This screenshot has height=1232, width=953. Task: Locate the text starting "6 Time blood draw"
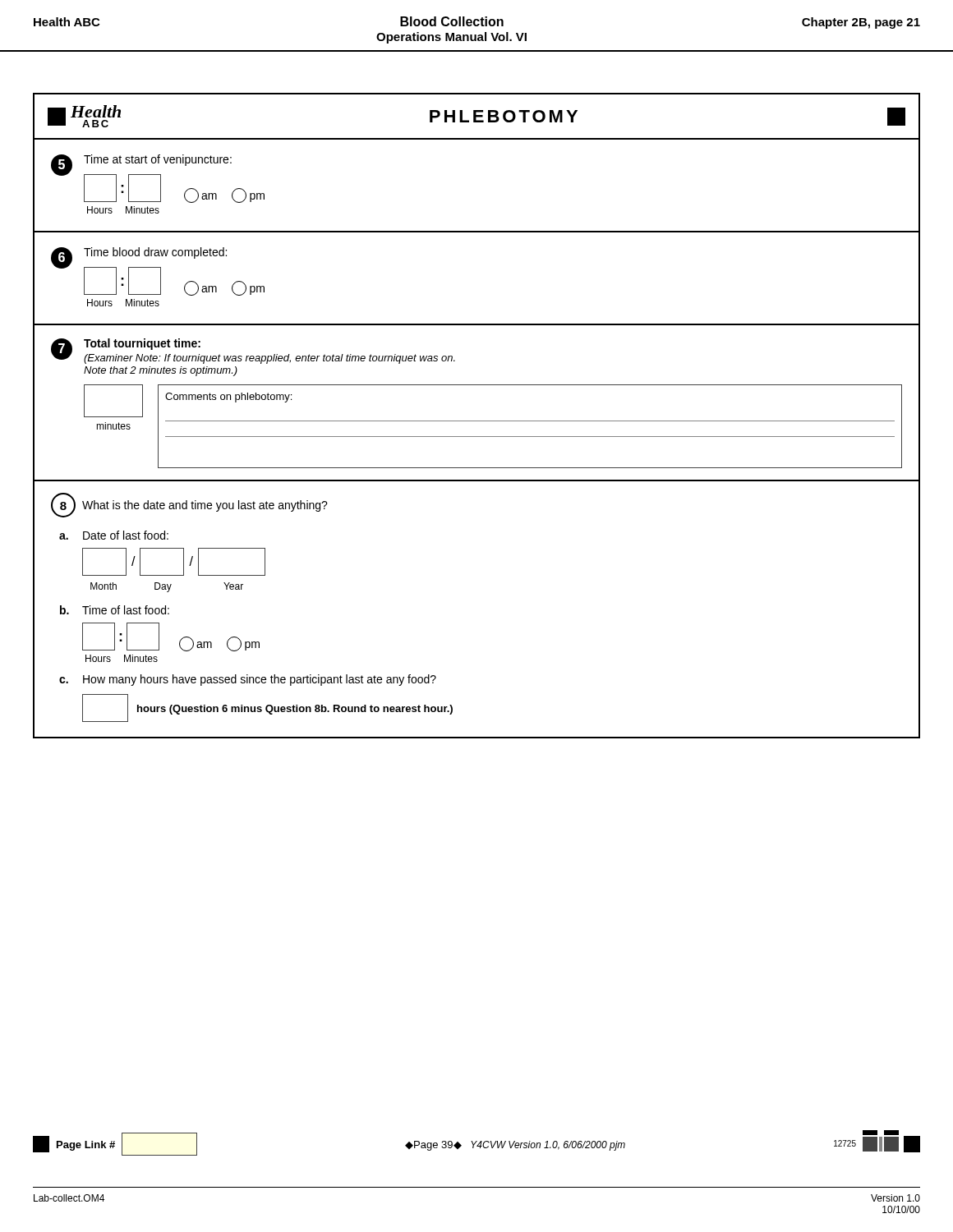coord(158,271)
